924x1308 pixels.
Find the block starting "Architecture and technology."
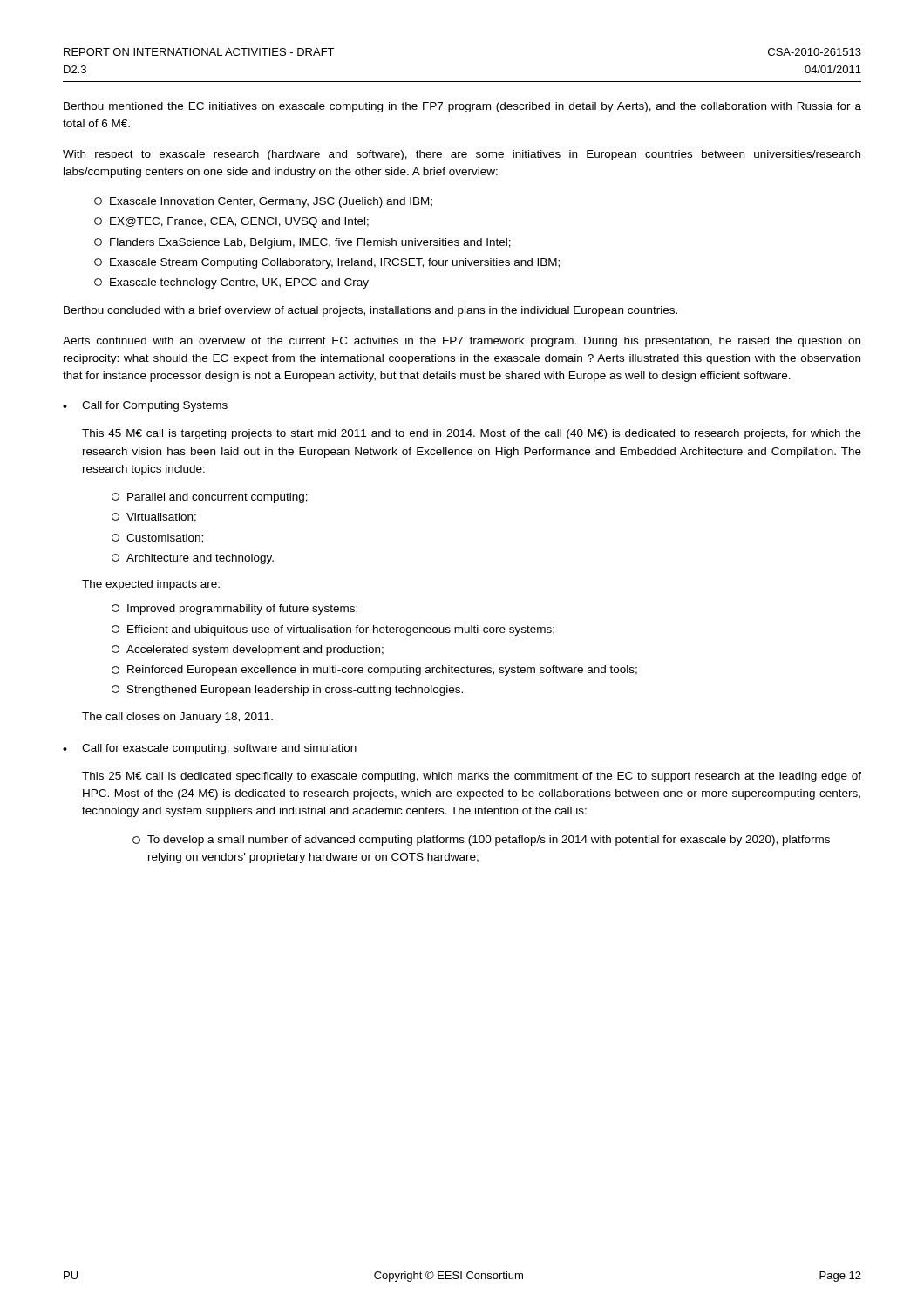coord(193,558)
